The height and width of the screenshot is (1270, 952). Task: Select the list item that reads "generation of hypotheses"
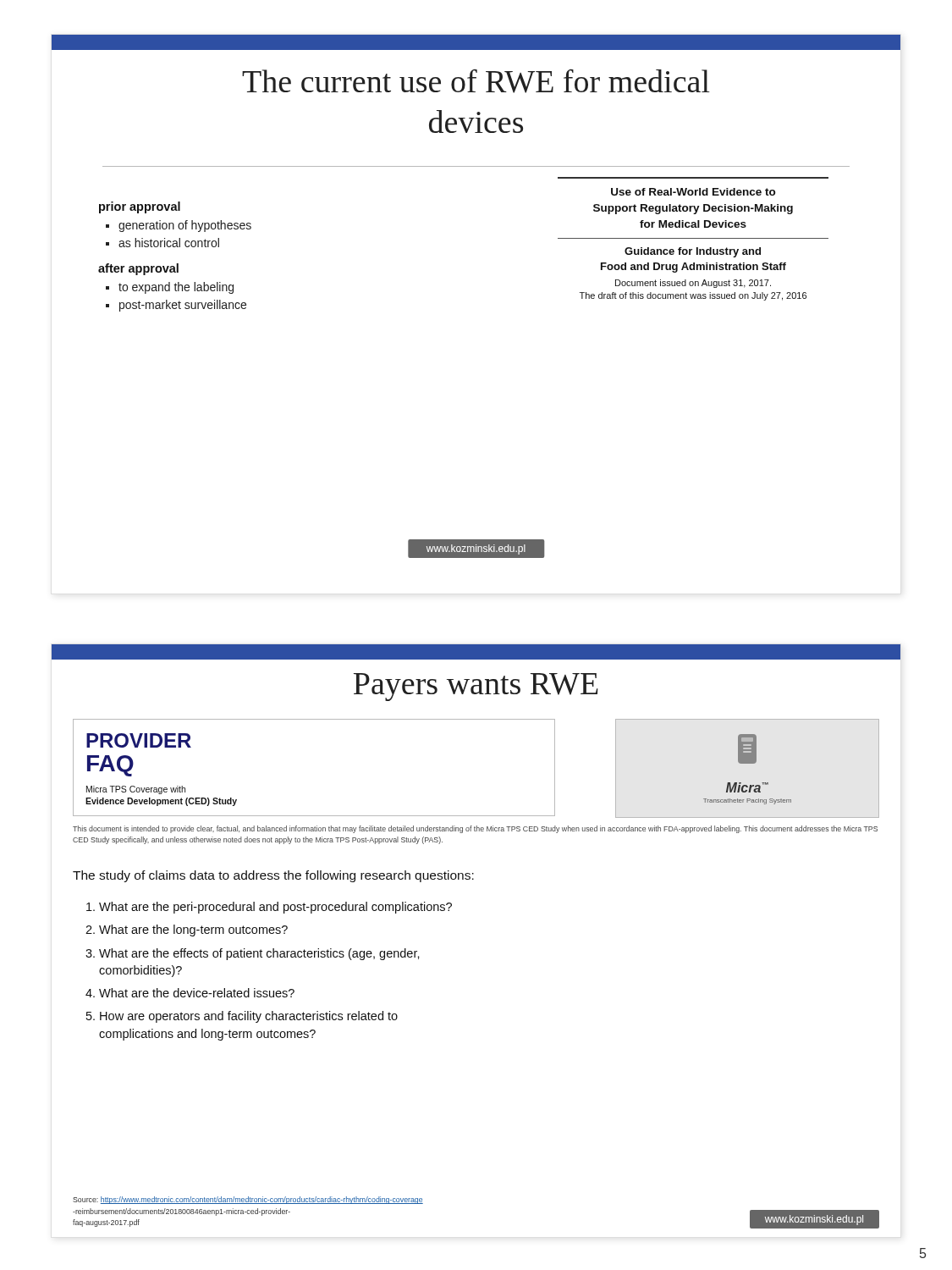185,225
